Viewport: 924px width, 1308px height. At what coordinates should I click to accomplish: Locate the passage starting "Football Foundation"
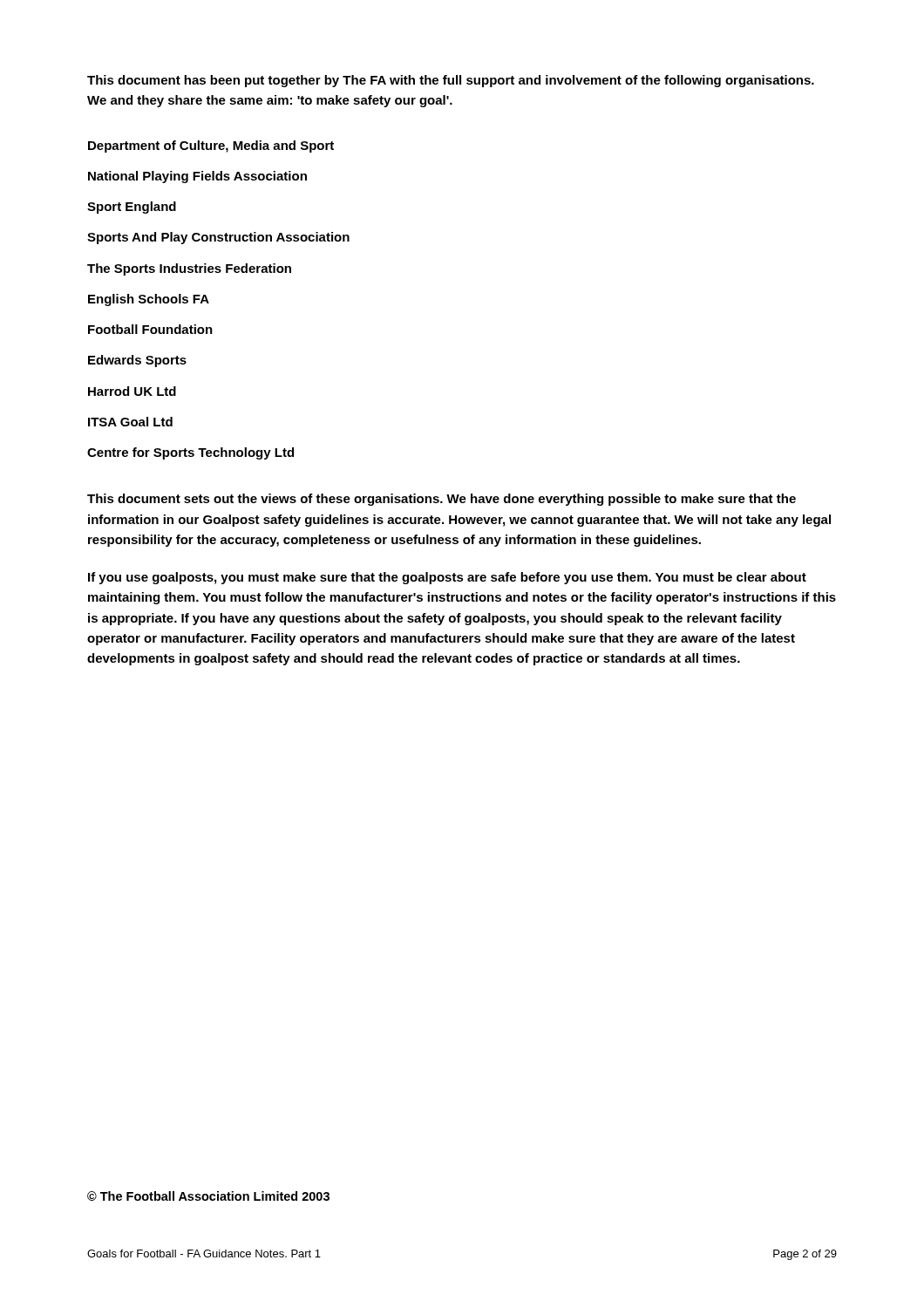tap(150, 329)
